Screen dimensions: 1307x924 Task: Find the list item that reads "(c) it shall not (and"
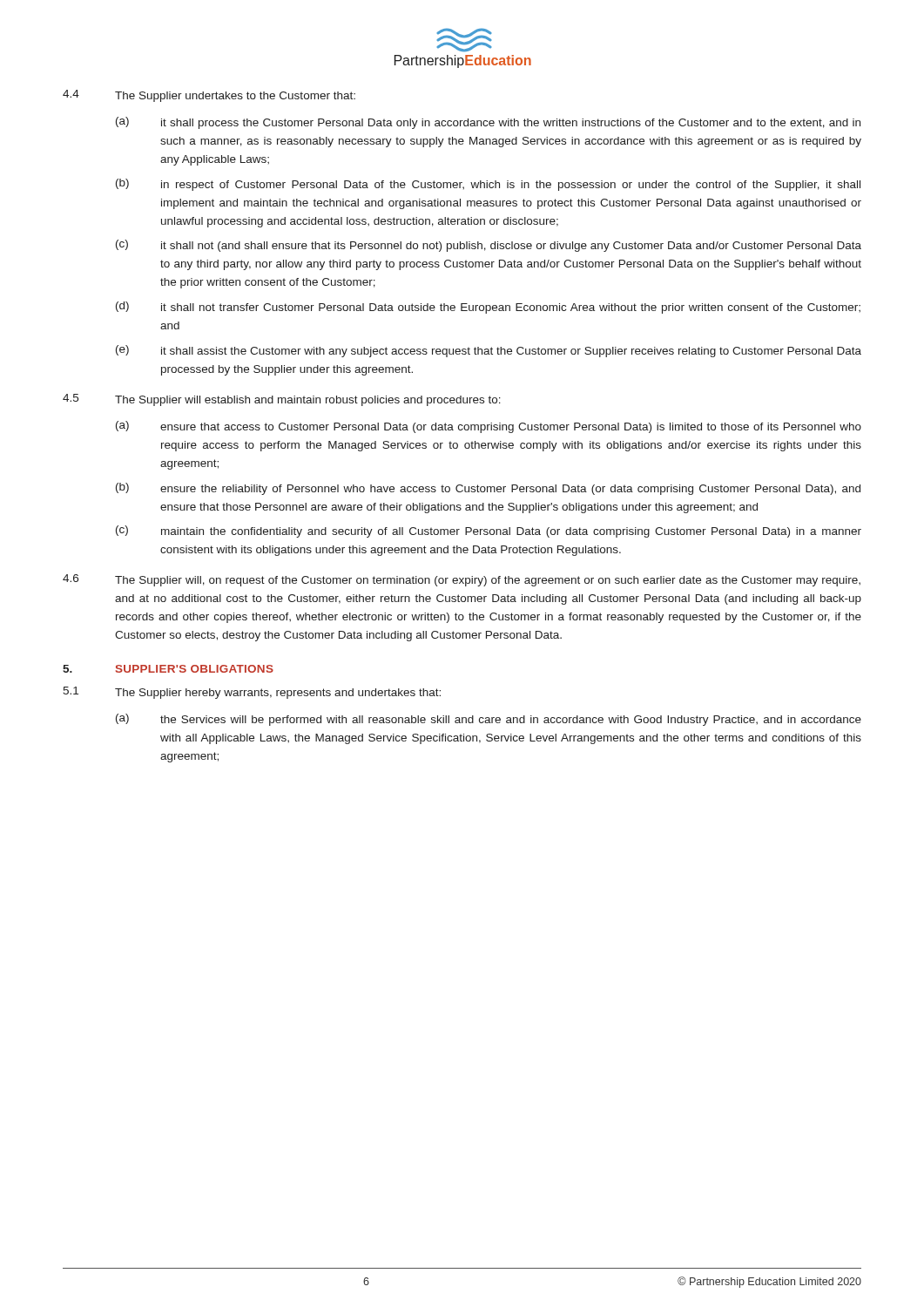[488, 265]
